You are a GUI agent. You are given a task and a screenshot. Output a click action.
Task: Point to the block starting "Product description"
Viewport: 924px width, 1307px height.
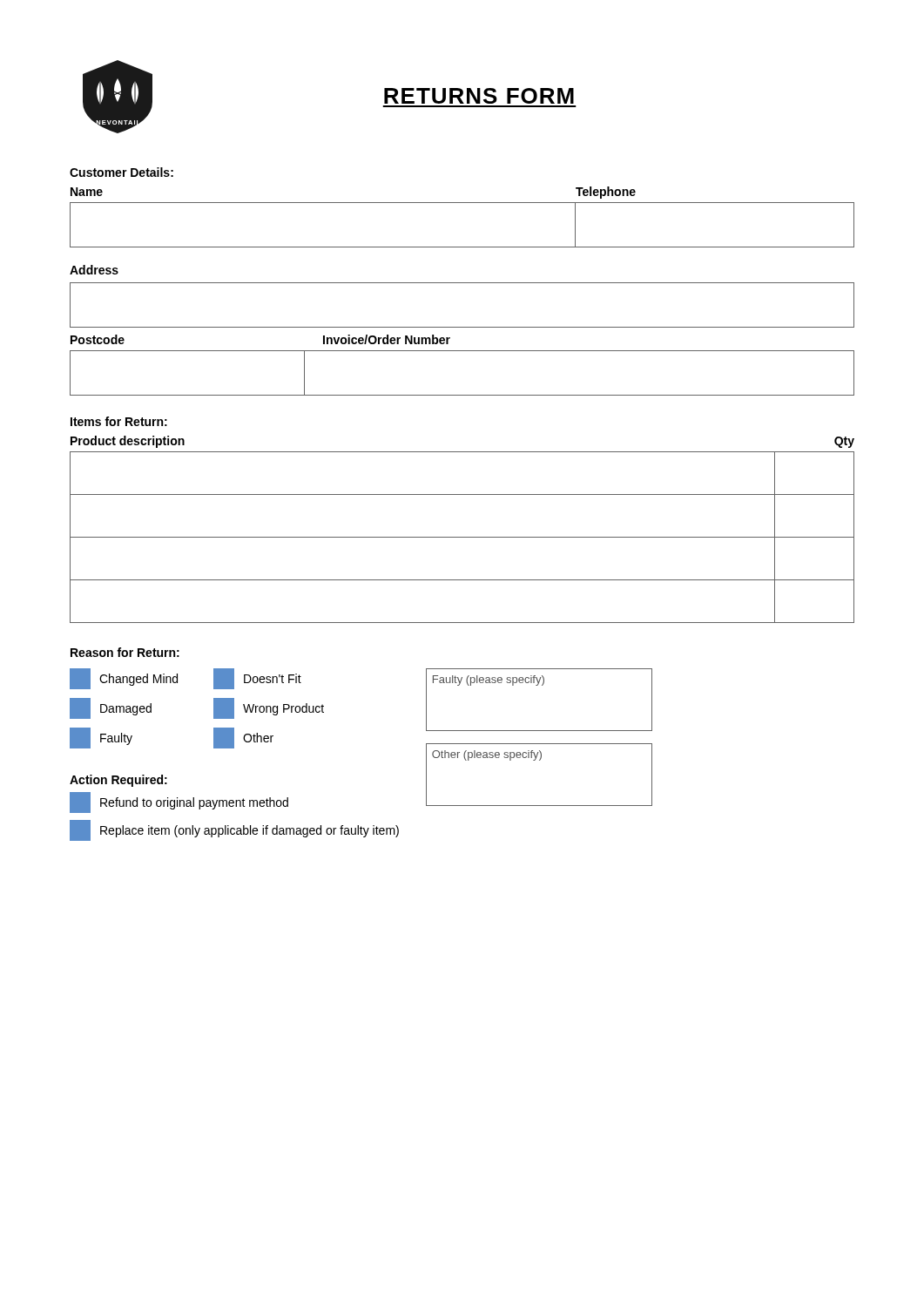click(x=127, y=441)
